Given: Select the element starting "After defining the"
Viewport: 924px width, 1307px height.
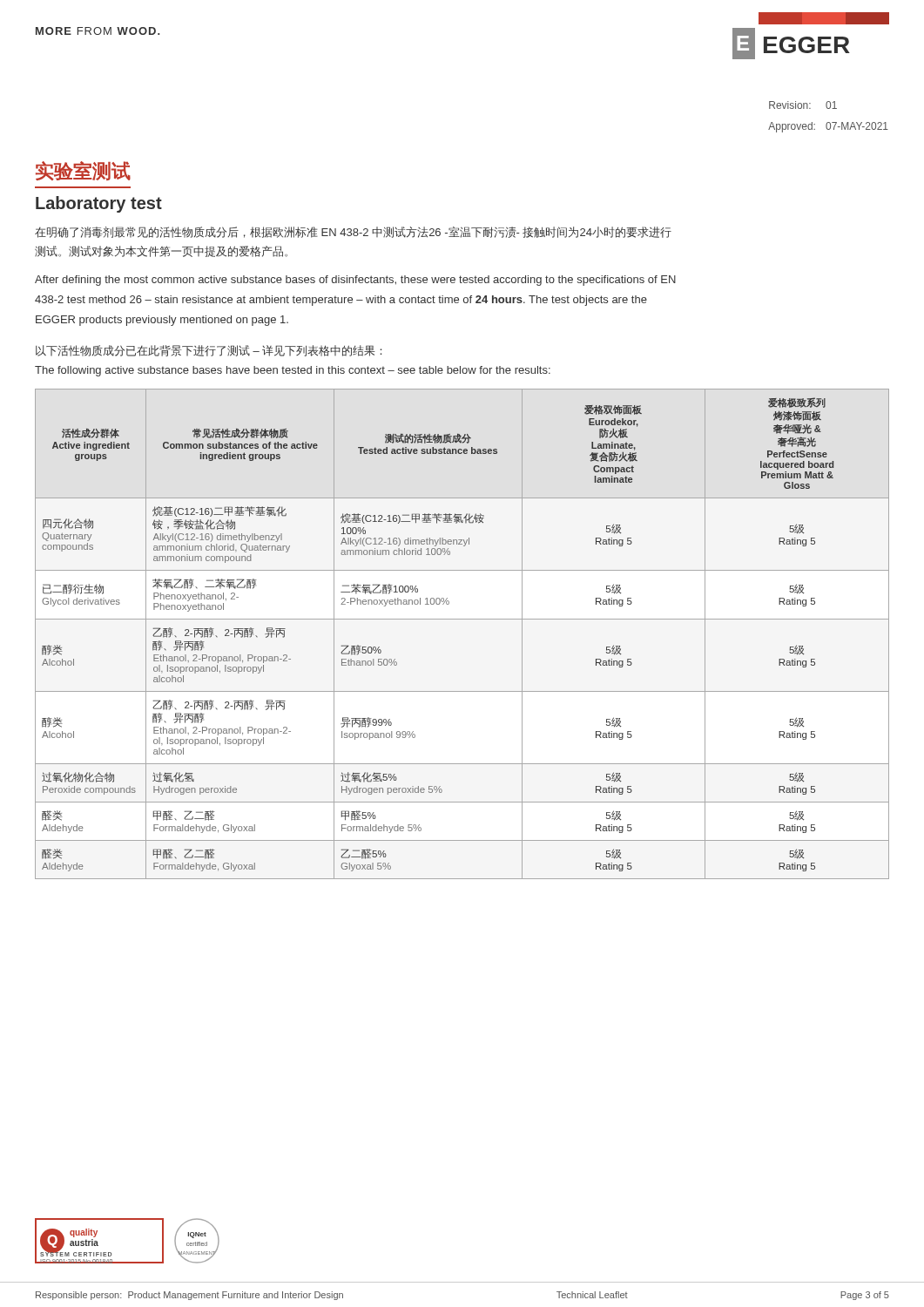Looking at the screenshot, I should click(355, 299).
